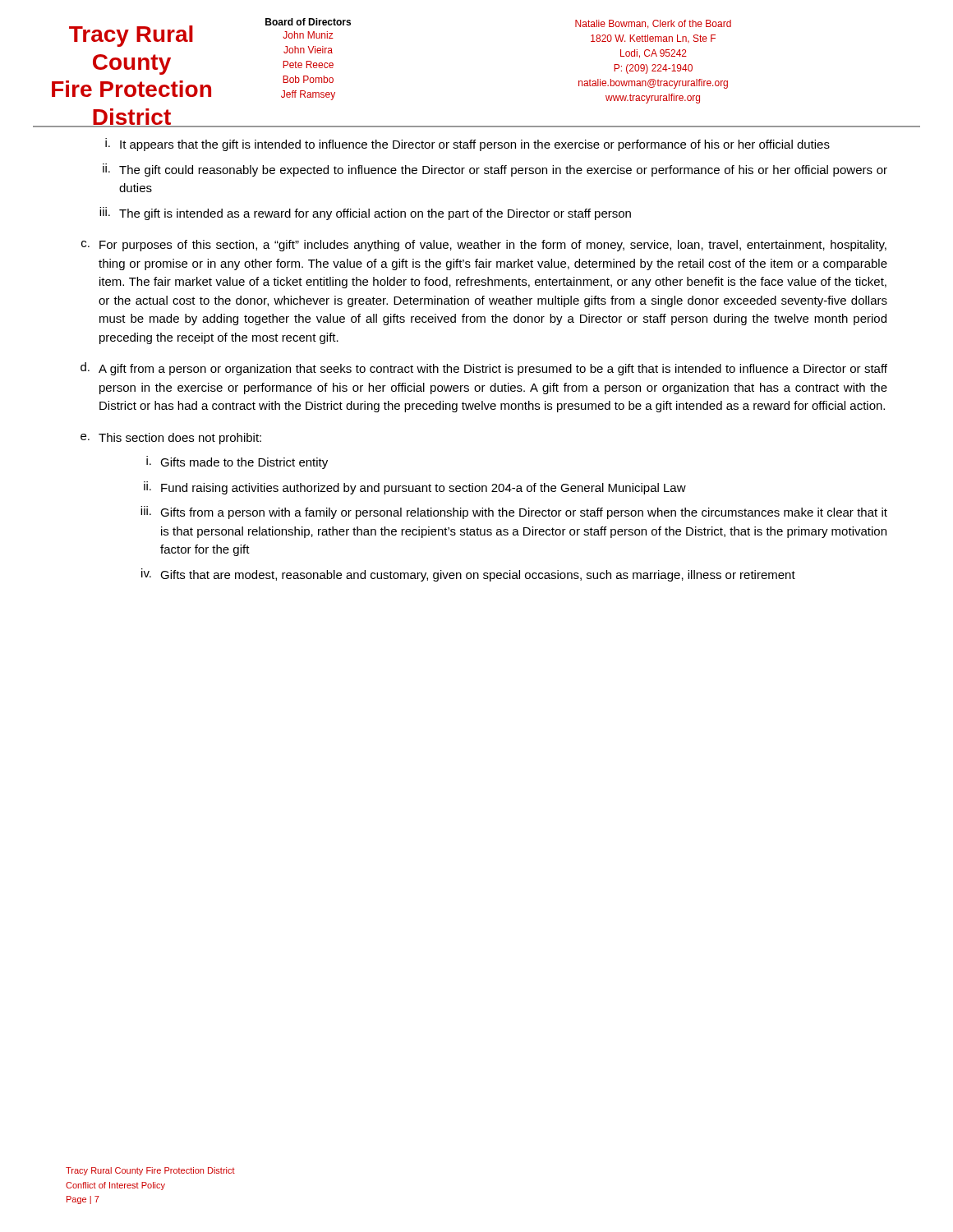953x1232 pixels.
Task: Where is the passage that starts "iv. Gifts that are"?
Action: [x=497, y=575]
